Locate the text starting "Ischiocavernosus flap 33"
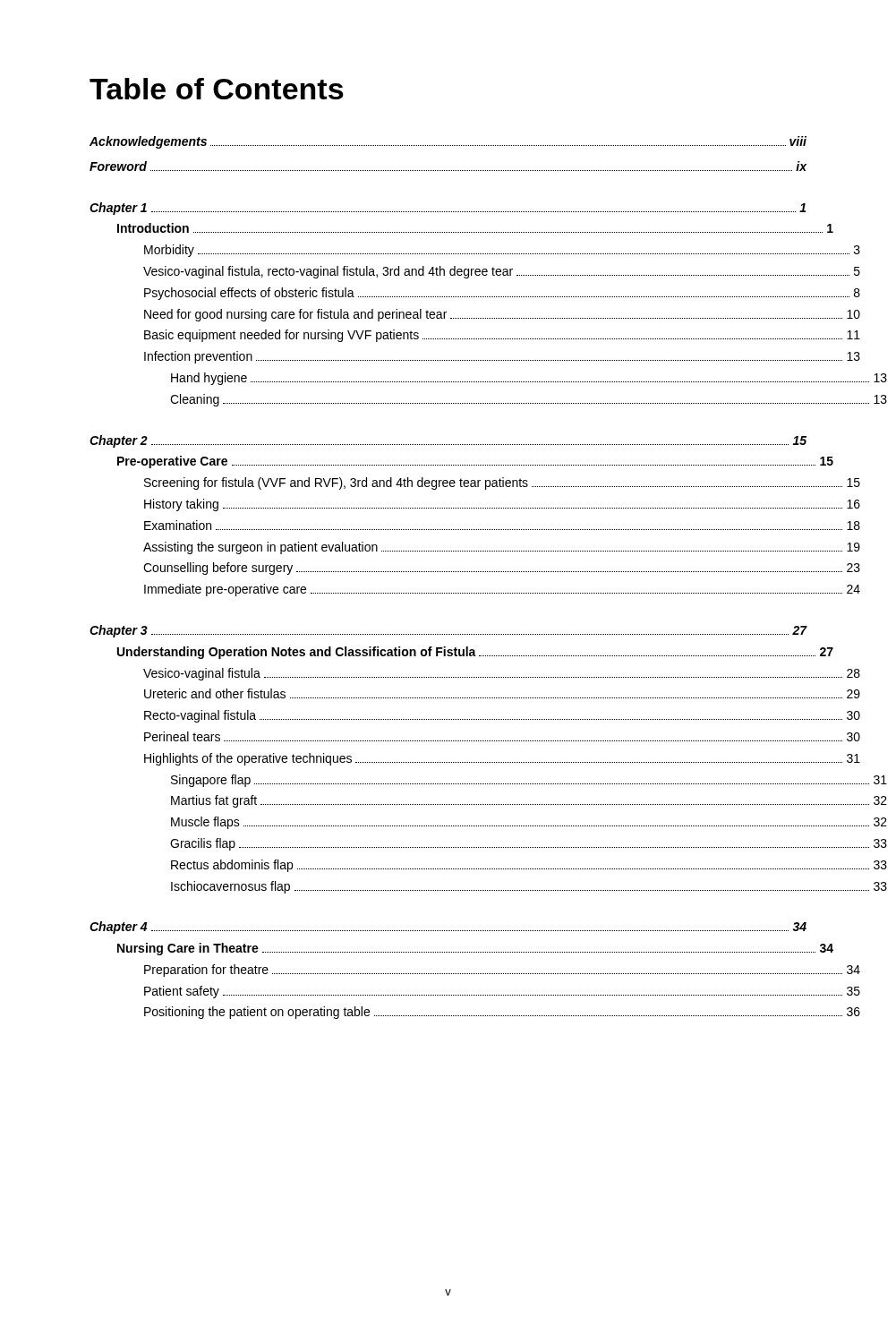Image resolution: width=896 pixels, height=1343 pixels. click(x=529, y=887)
